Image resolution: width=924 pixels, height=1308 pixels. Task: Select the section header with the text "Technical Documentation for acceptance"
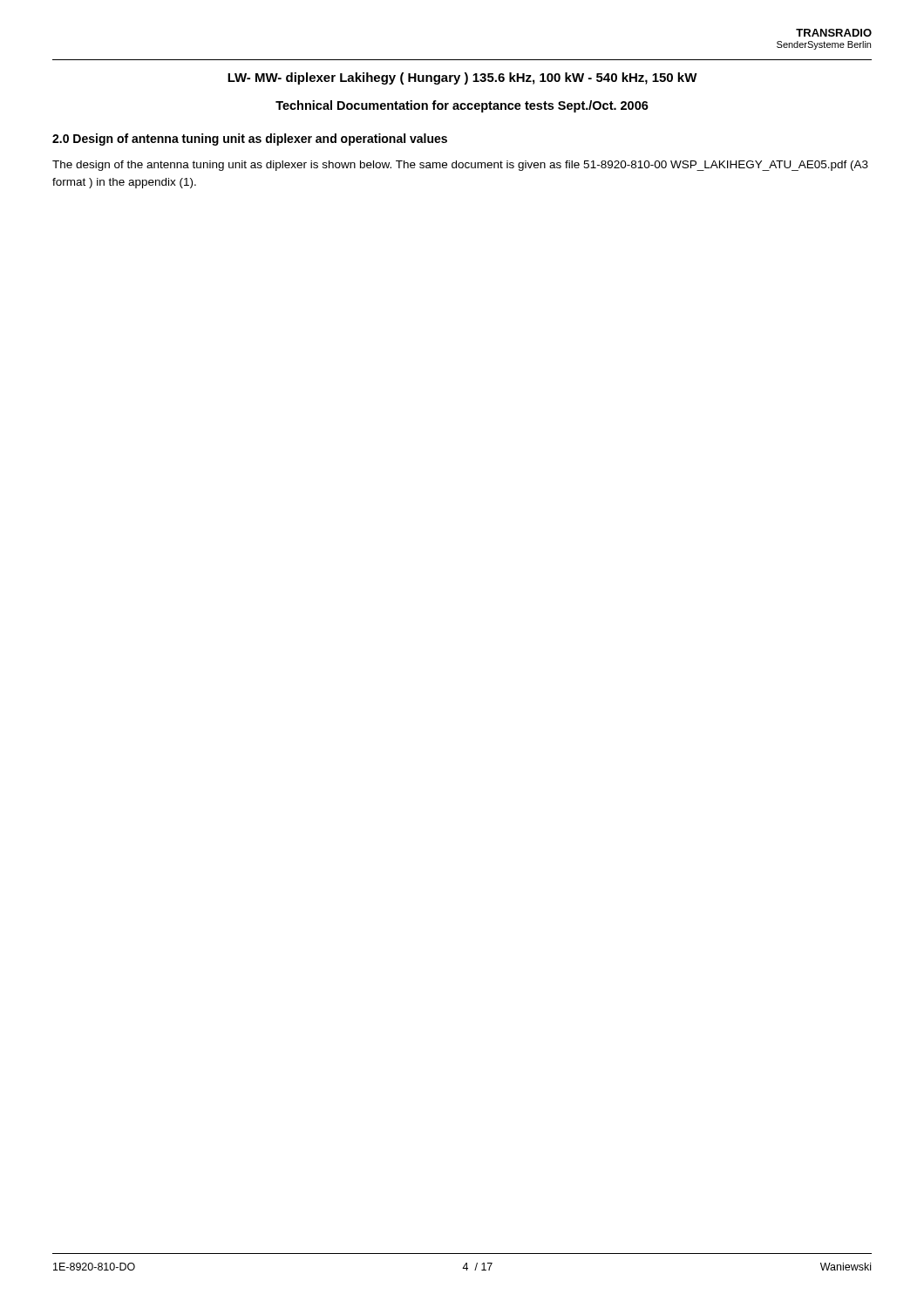coord(462,105)
